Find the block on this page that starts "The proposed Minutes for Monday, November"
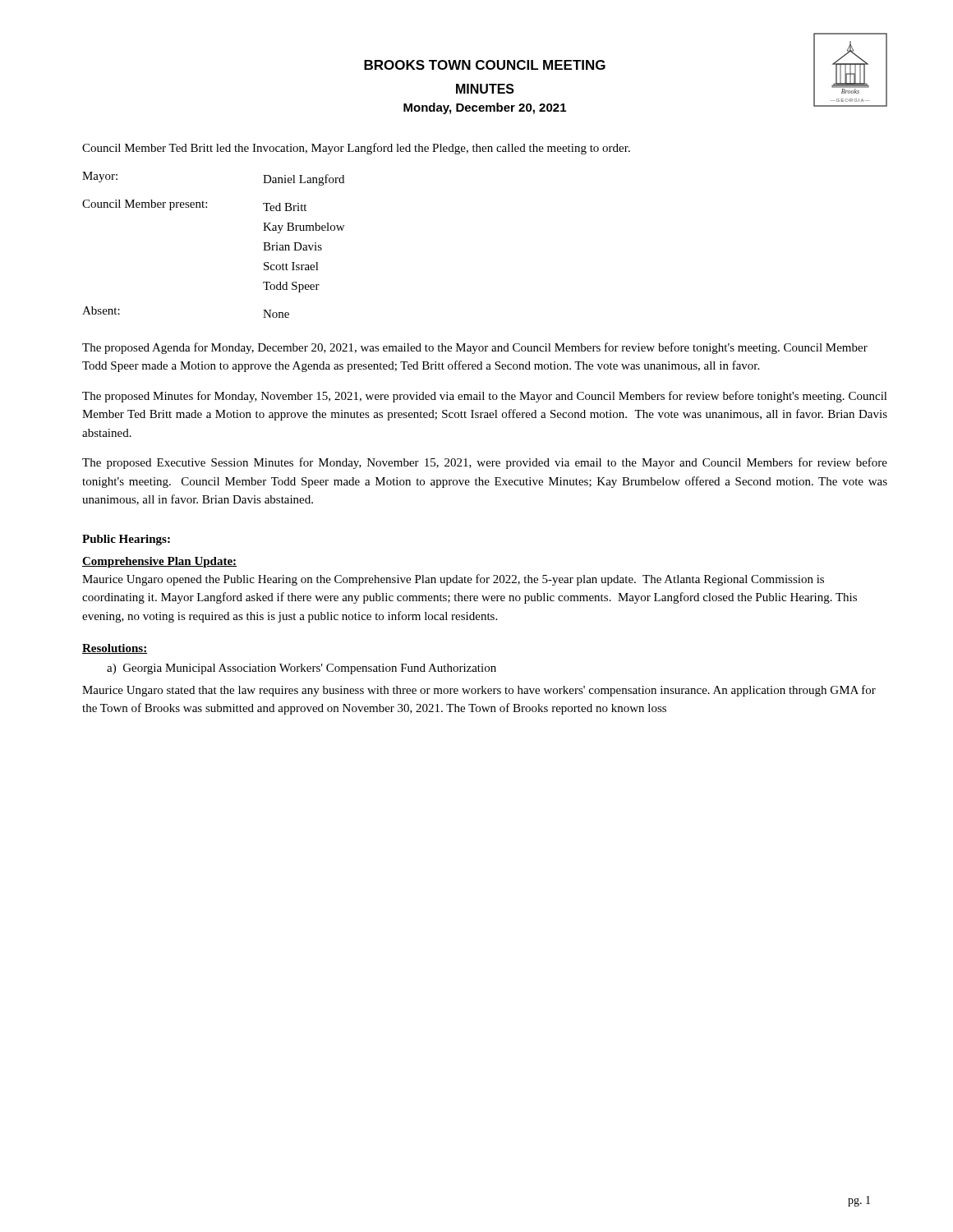The width and height of the screenshot is (953, 1232). pos(485,414)
